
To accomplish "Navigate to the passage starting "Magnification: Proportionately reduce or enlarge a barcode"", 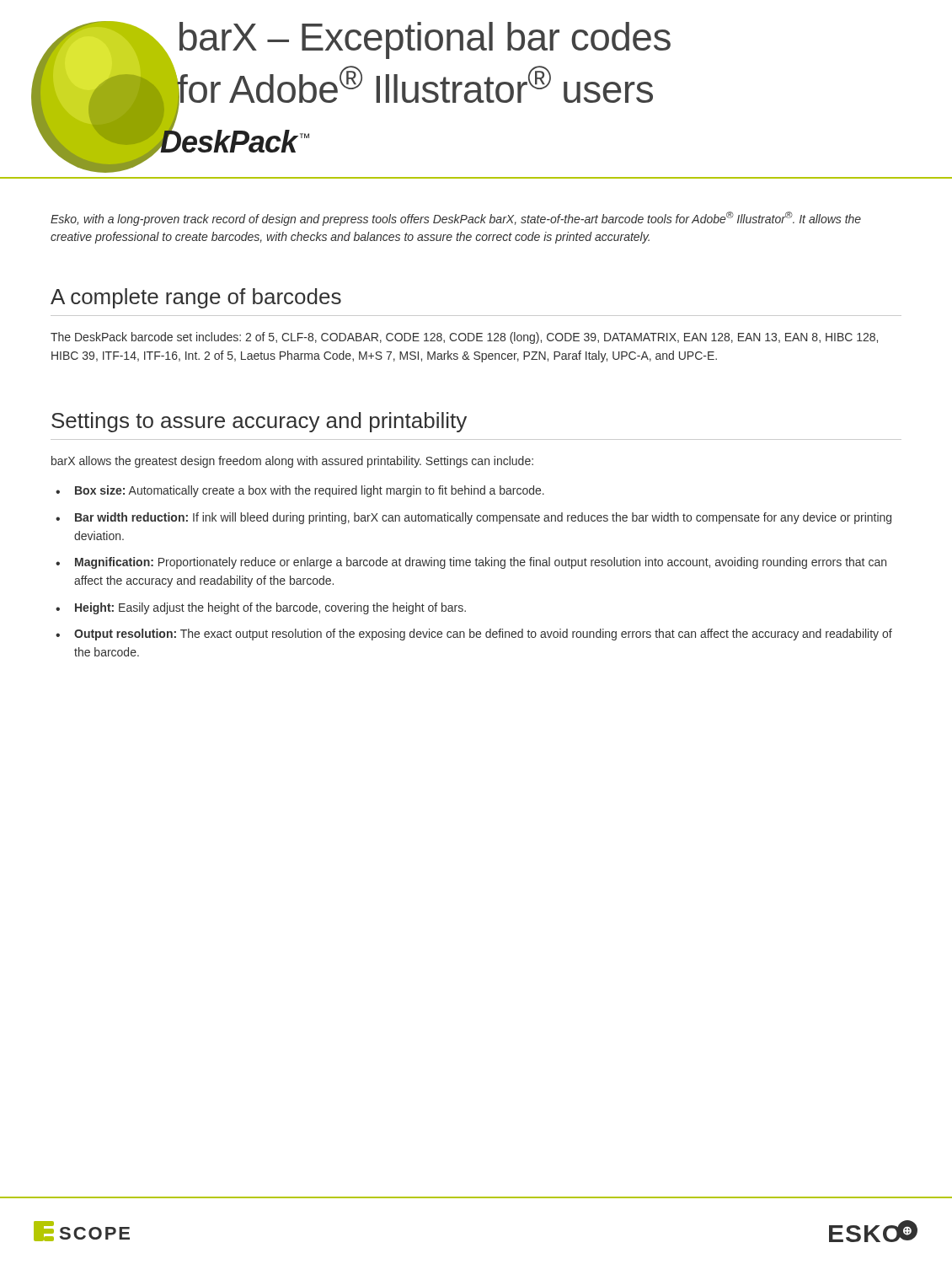I will (x=481, y=571).
